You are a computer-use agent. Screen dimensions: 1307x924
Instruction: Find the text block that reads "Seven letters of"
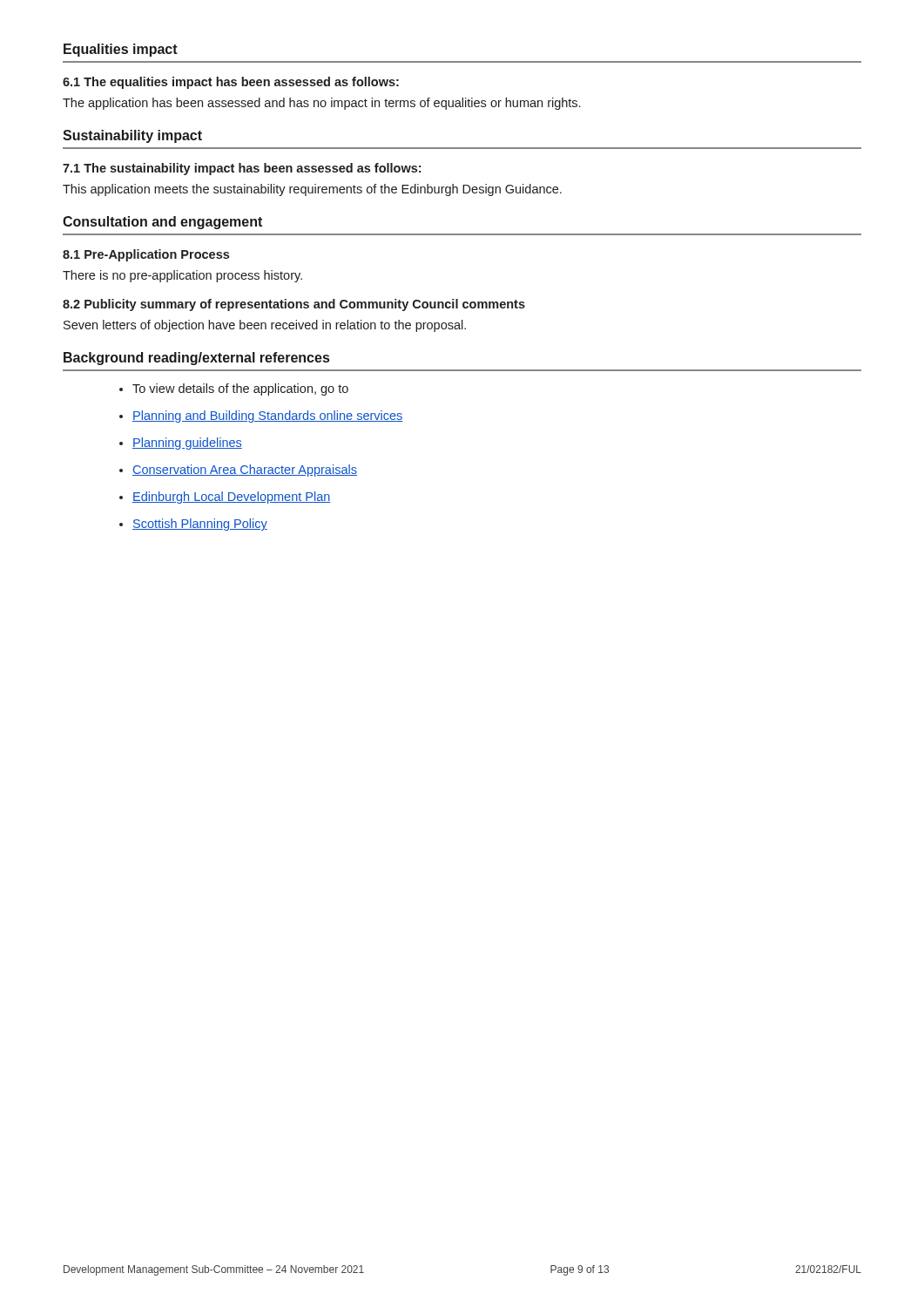tap(265, 325)
